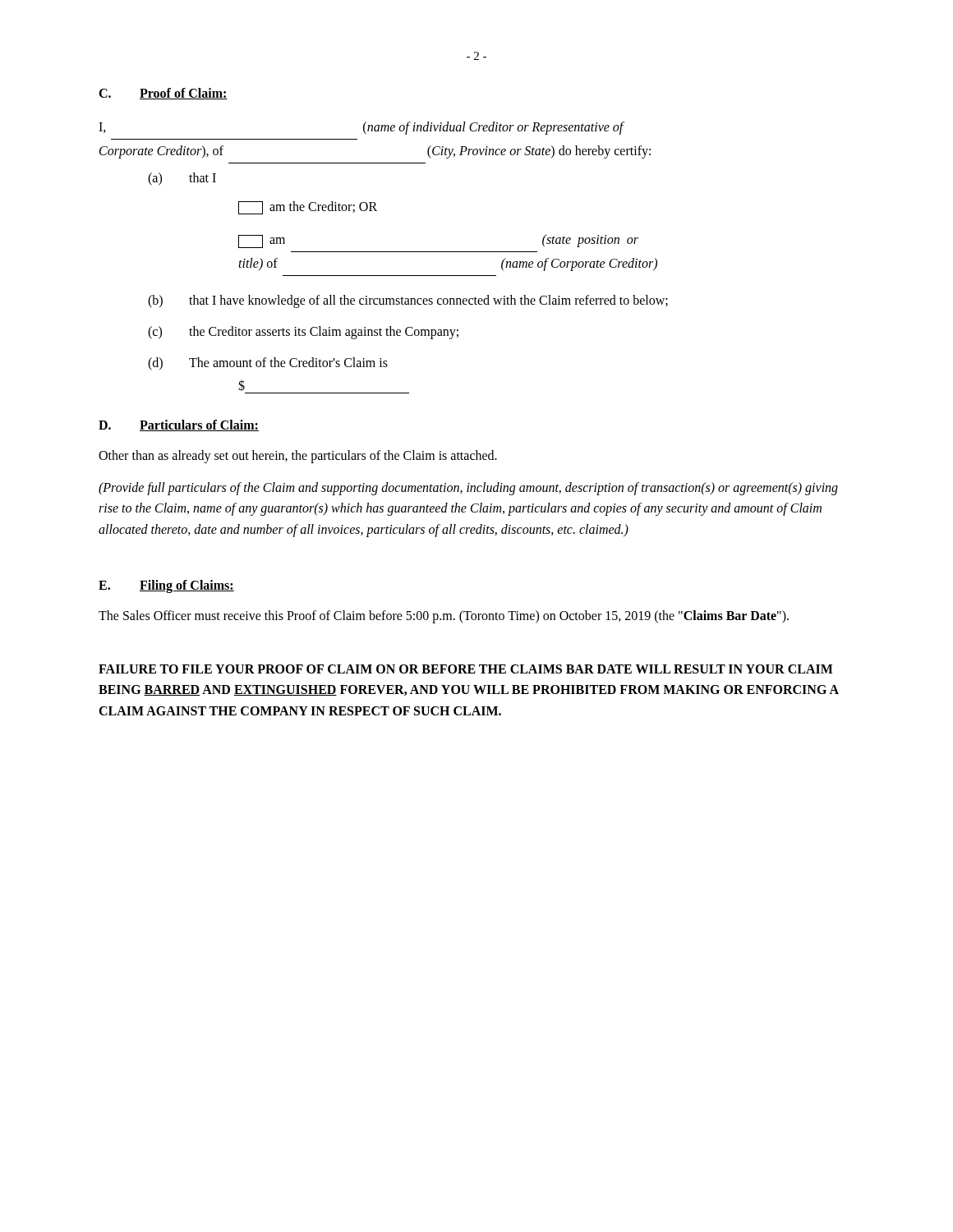
Task: Locate the passage starting "D. Particulars of Claim:"
Action: [x=179, y=425]
